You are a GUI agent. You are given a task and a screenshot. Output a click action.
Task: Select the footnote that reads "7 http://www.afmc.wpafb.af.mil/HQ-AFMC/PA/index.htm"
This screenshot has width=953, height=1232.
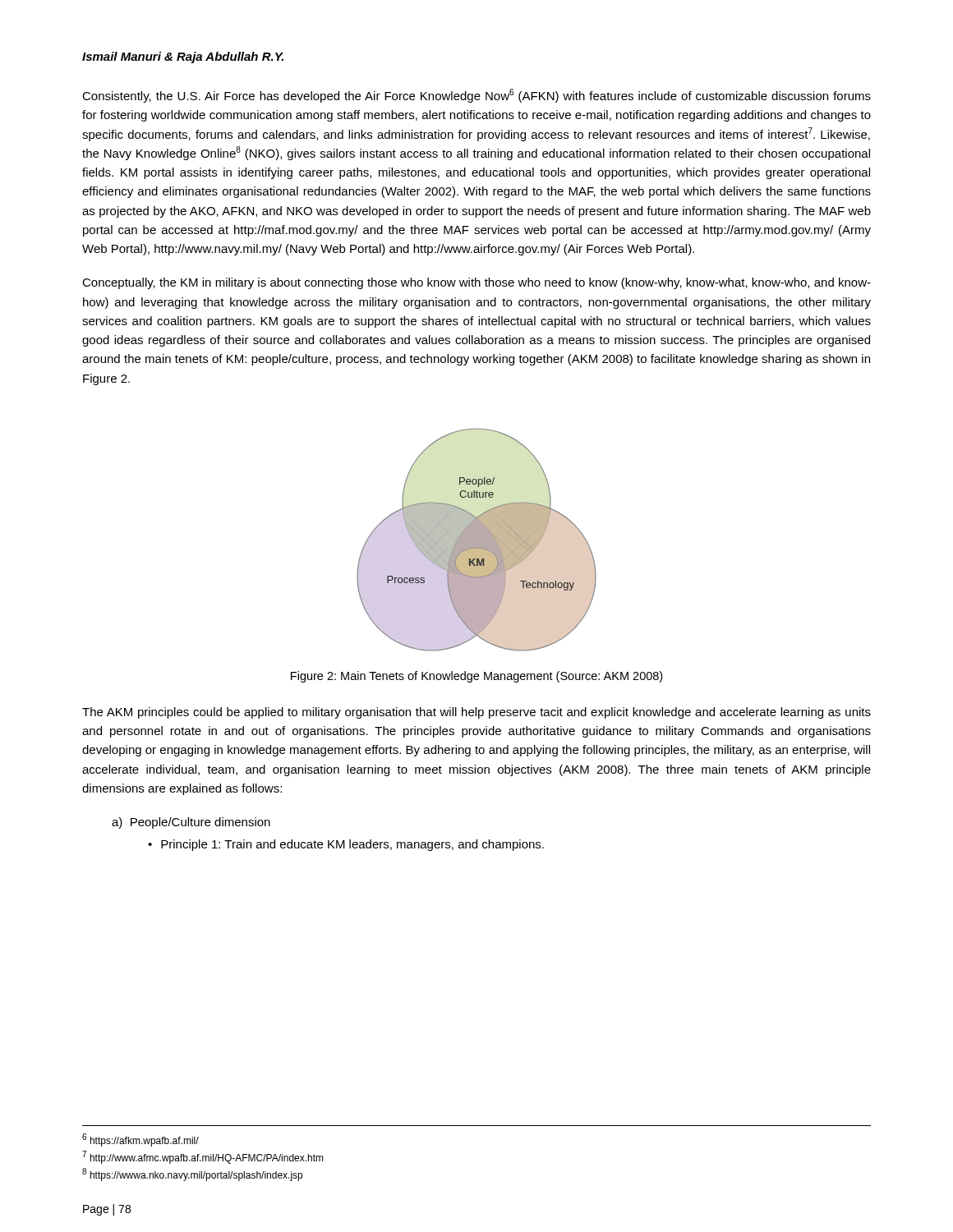(203, 1157)
